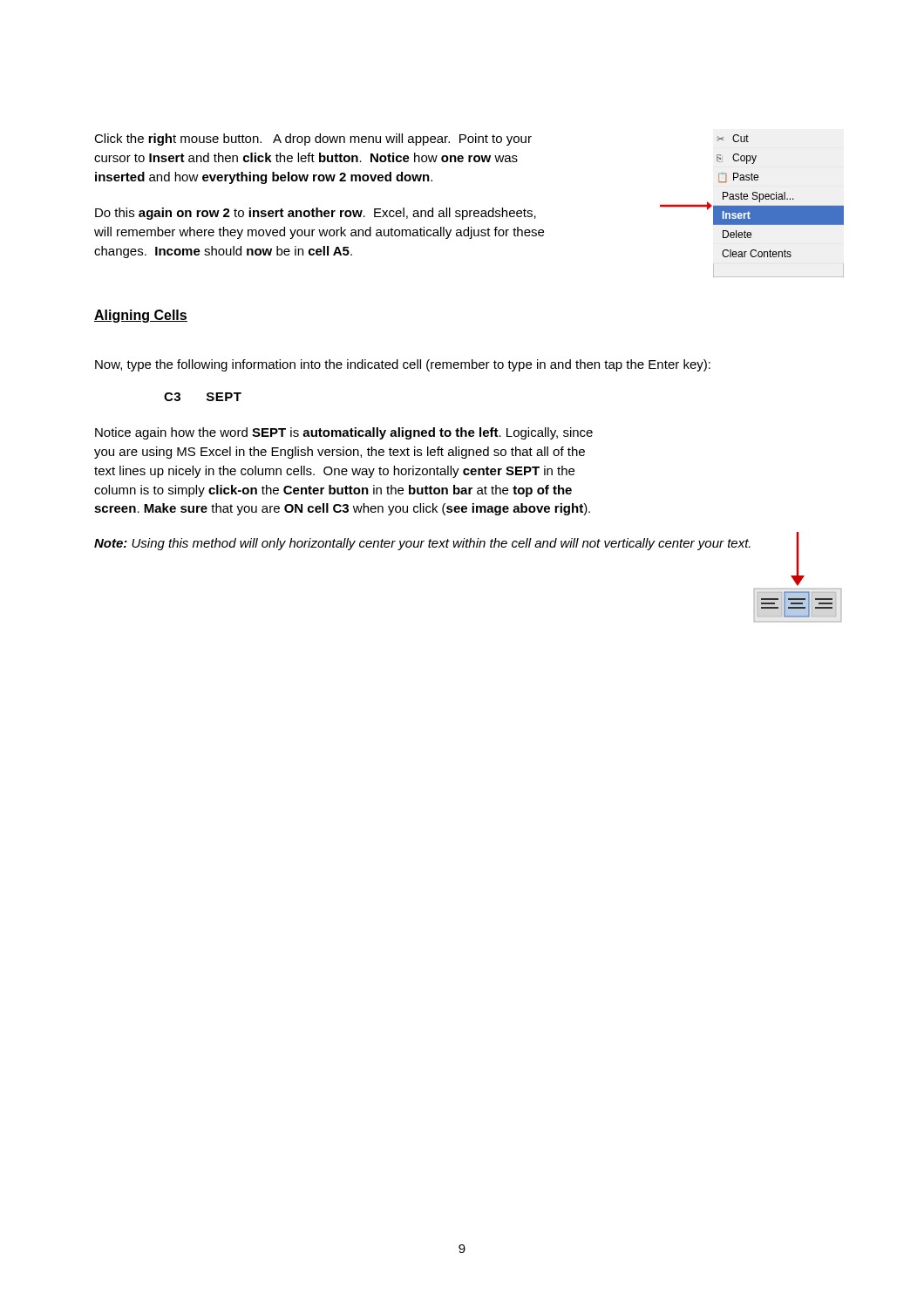The image size is (924, 1308).
Task: Locate the region starting "Aligning Cells"
Action: pos(141,315)
